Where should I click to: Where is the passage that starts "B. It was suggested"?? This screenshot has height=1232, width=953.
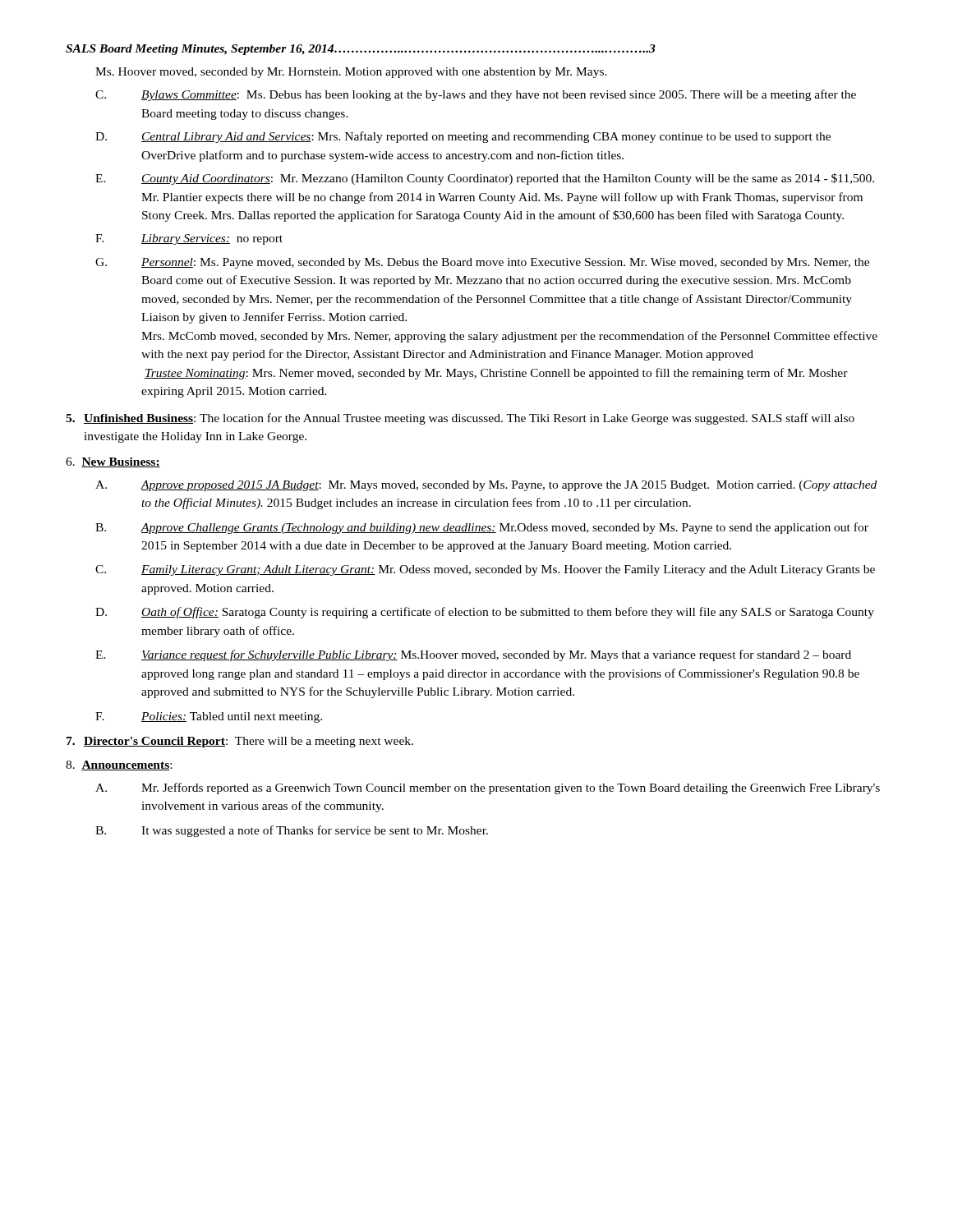pos(292,830)
